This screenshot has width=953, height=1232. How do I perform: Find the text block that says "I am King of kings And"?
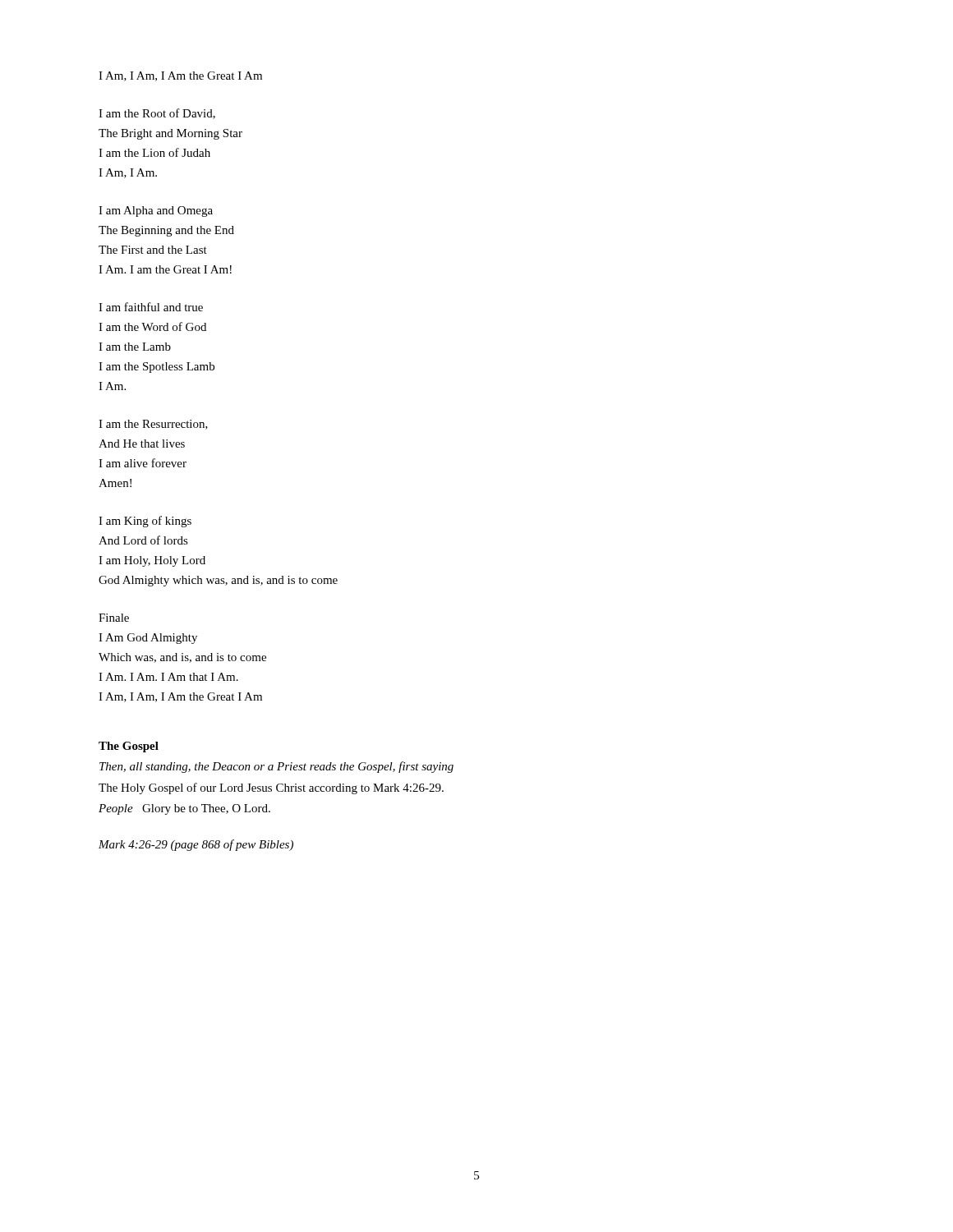(x=145, y=522)
